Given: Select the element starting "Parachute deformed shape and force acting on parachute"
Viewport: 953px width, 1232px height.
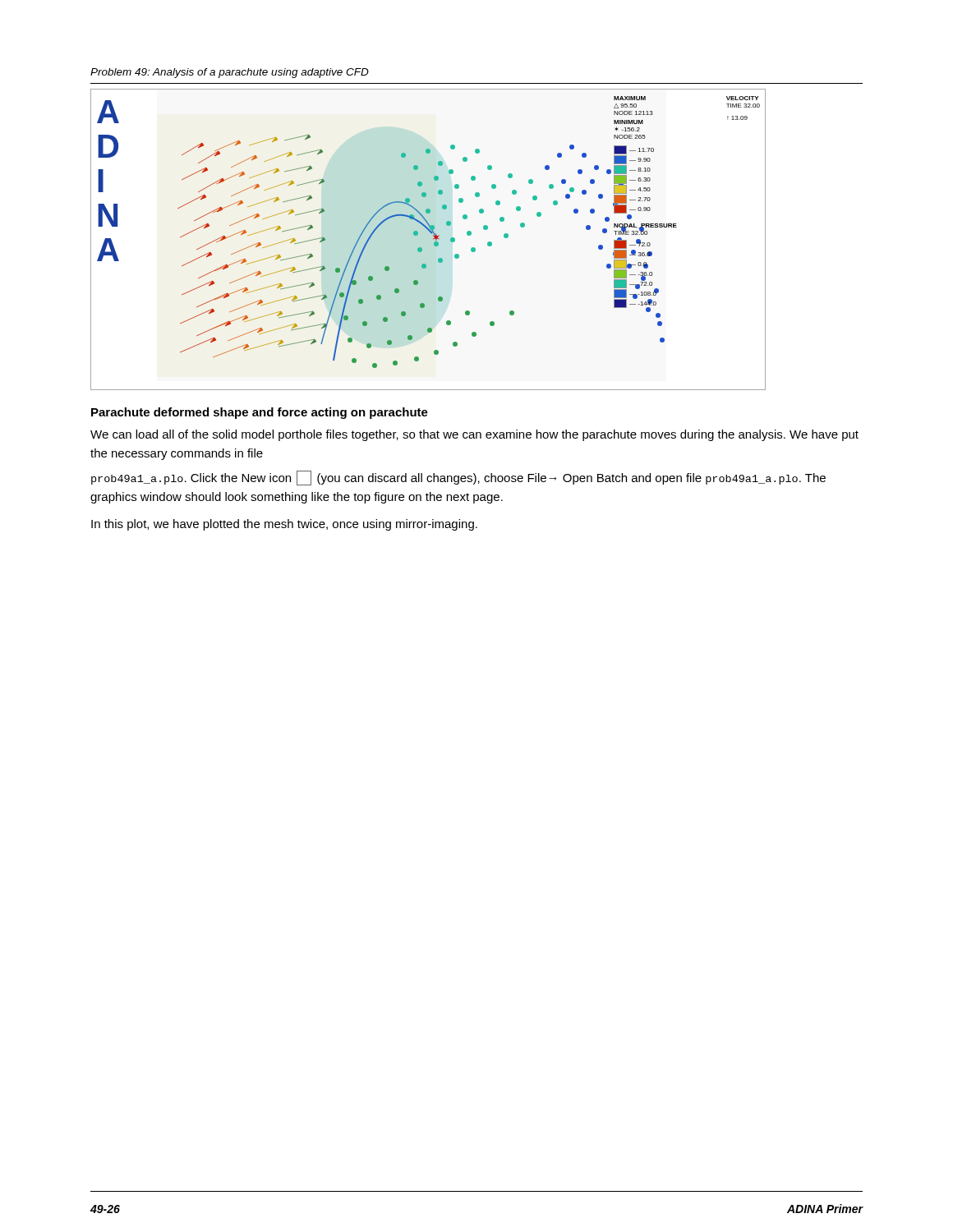Looking at the screenshot, I should pos(259,412).
